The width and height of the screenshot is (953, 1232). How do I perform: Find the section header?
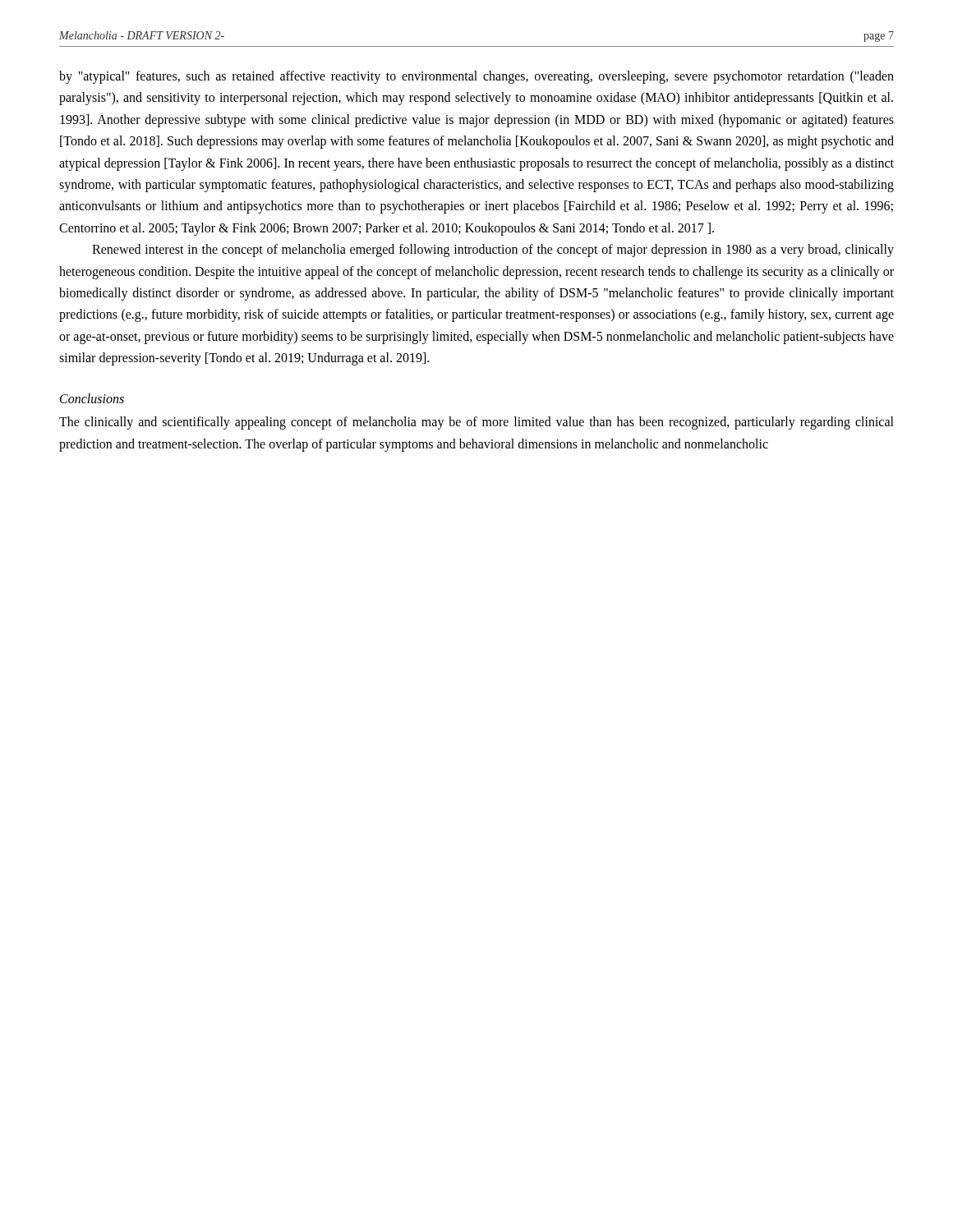point(92,399)
